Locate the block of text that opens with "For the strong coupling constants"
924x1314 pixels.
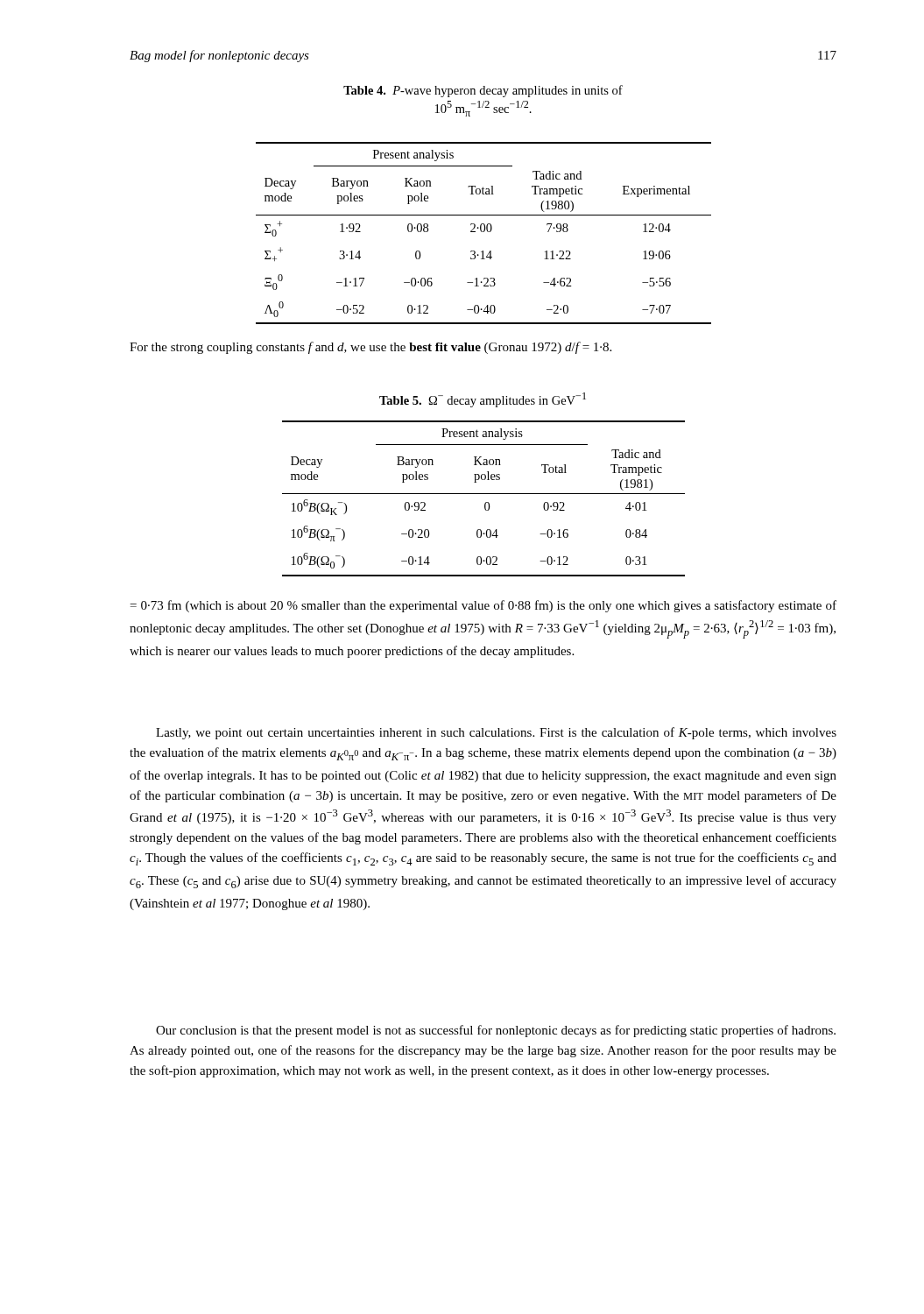(371, 347)
